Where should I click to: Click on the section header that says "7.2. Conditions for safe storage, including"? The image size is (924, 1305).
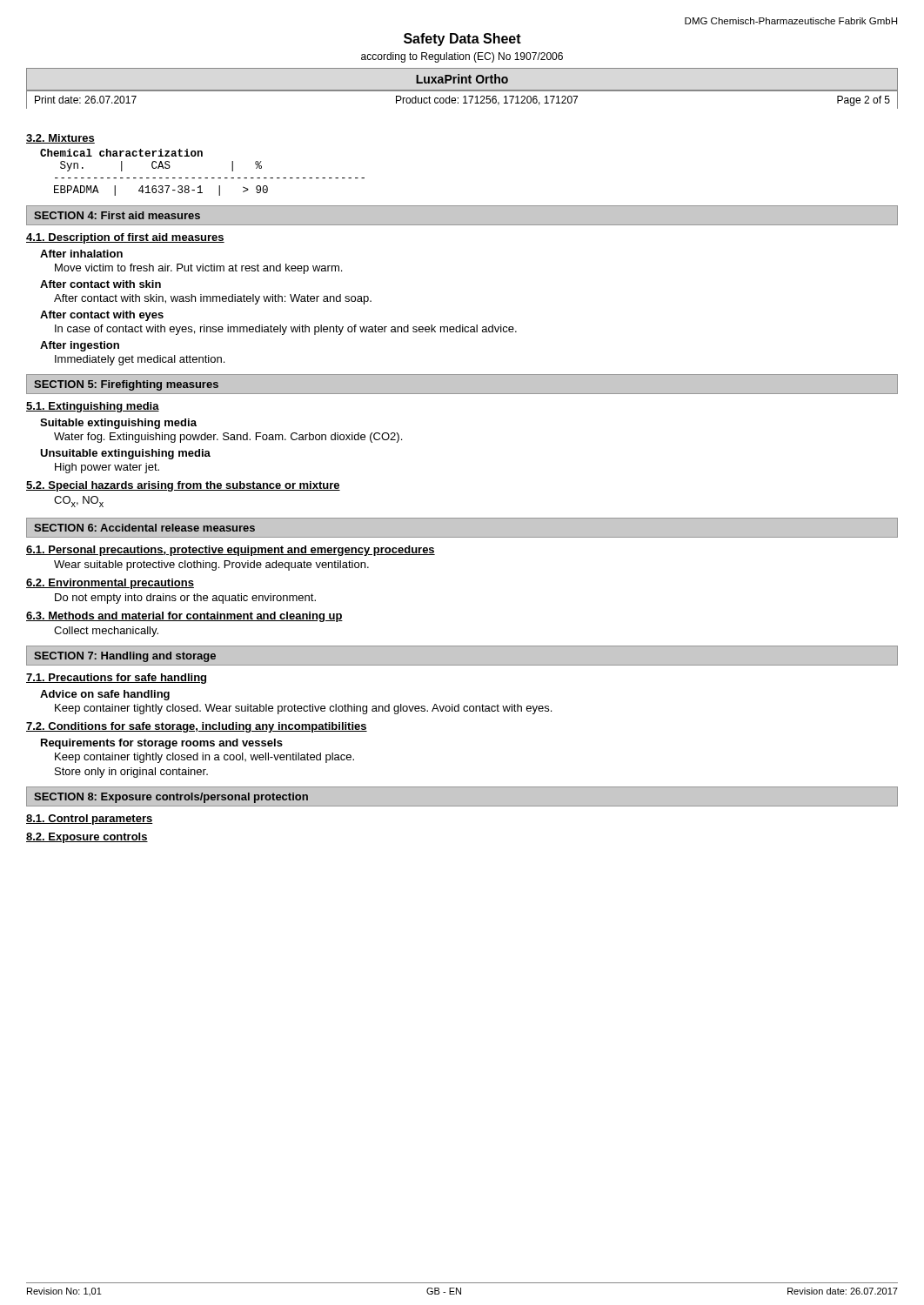[196, 726]
